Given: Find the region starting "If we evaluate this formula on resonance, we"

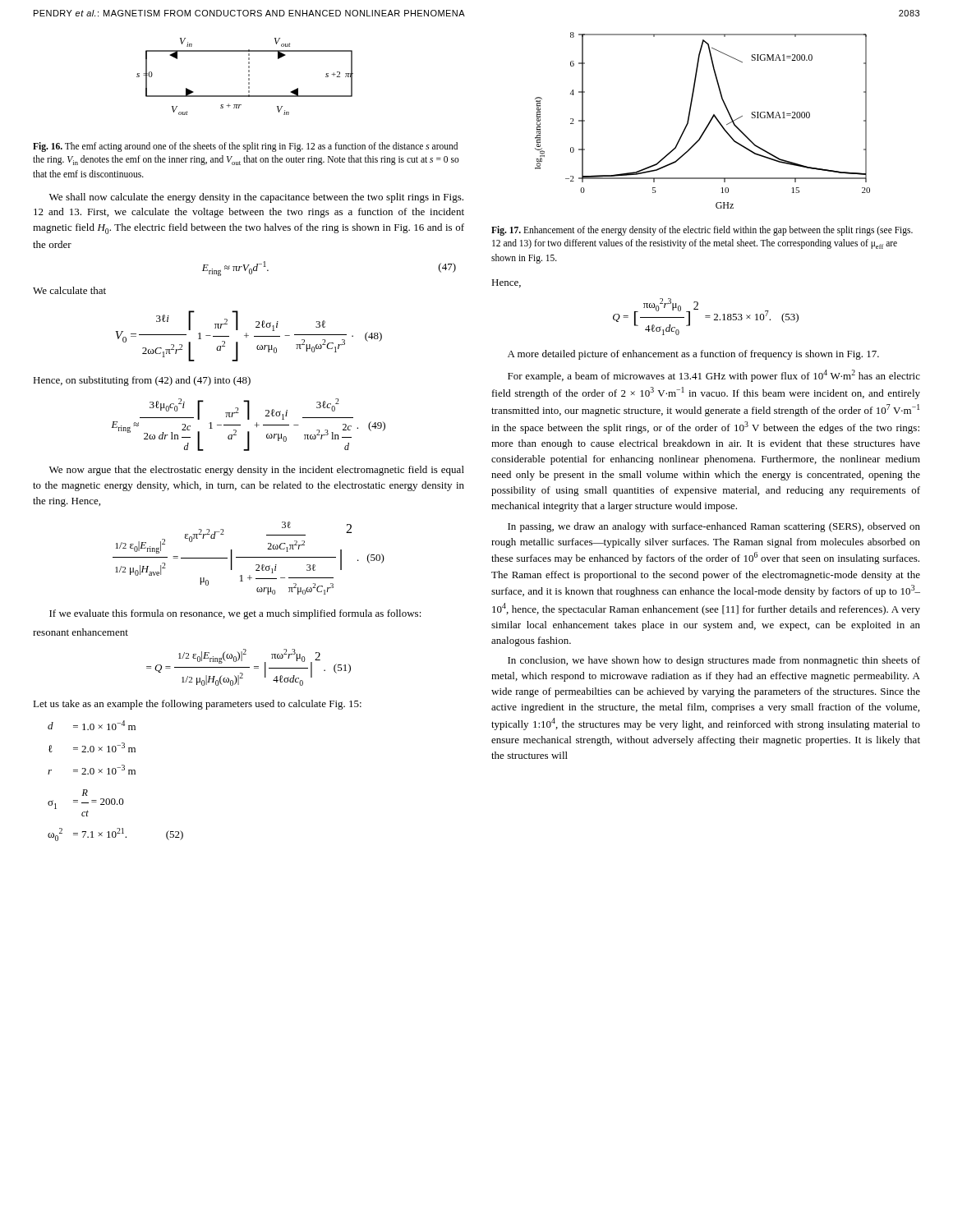Looking at the screenshot, I should coord(235,613).
